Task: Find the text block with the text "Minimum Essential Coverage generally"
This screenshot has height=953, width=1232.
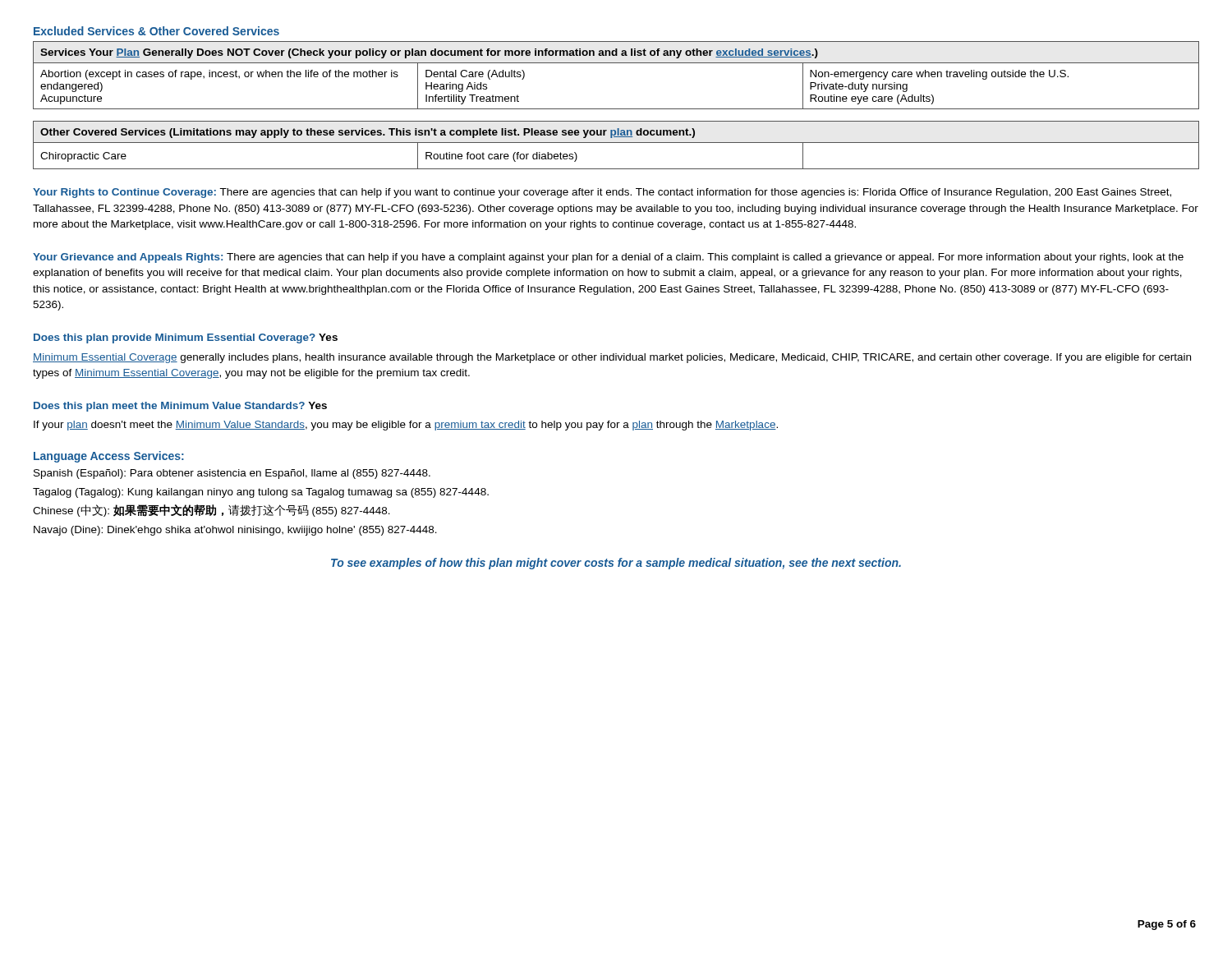Action: coord(612,365)
